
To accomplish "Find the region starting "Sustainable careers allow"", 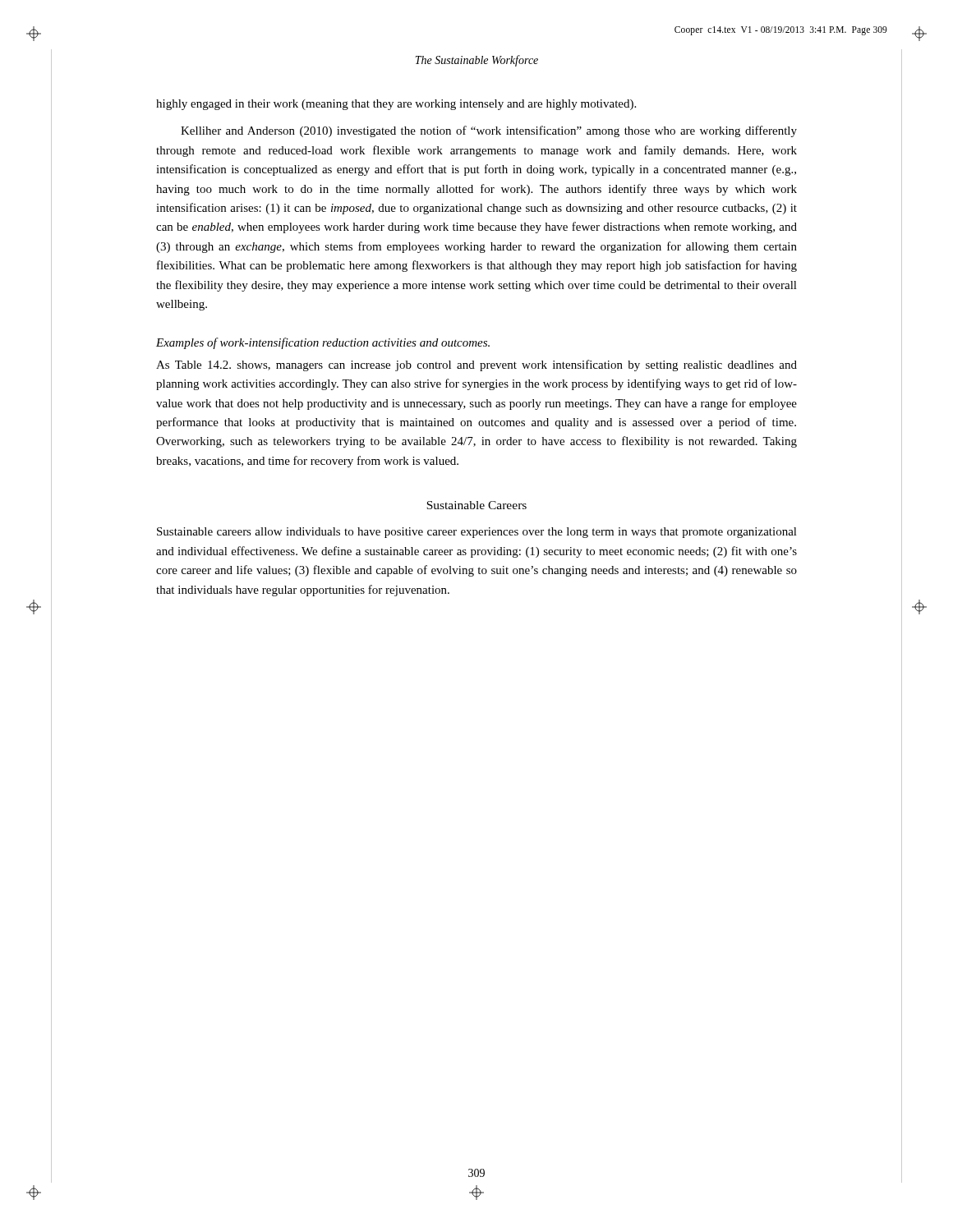I will (x=476, y=561).
